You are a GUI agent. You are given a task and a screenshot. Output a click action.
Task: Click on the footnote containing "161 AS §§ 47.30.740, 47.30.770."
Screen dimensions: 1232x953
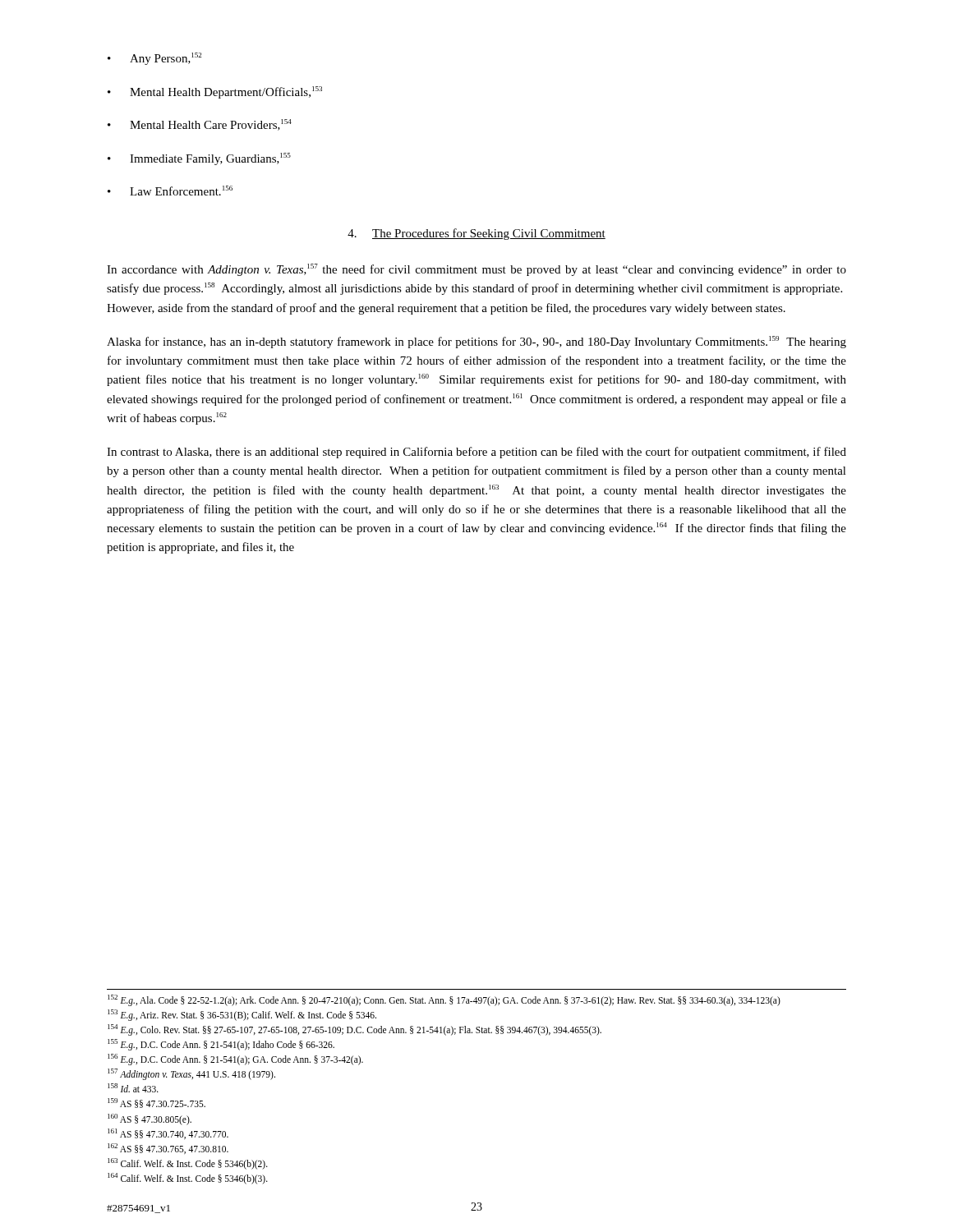click(x=168, y=1133)
